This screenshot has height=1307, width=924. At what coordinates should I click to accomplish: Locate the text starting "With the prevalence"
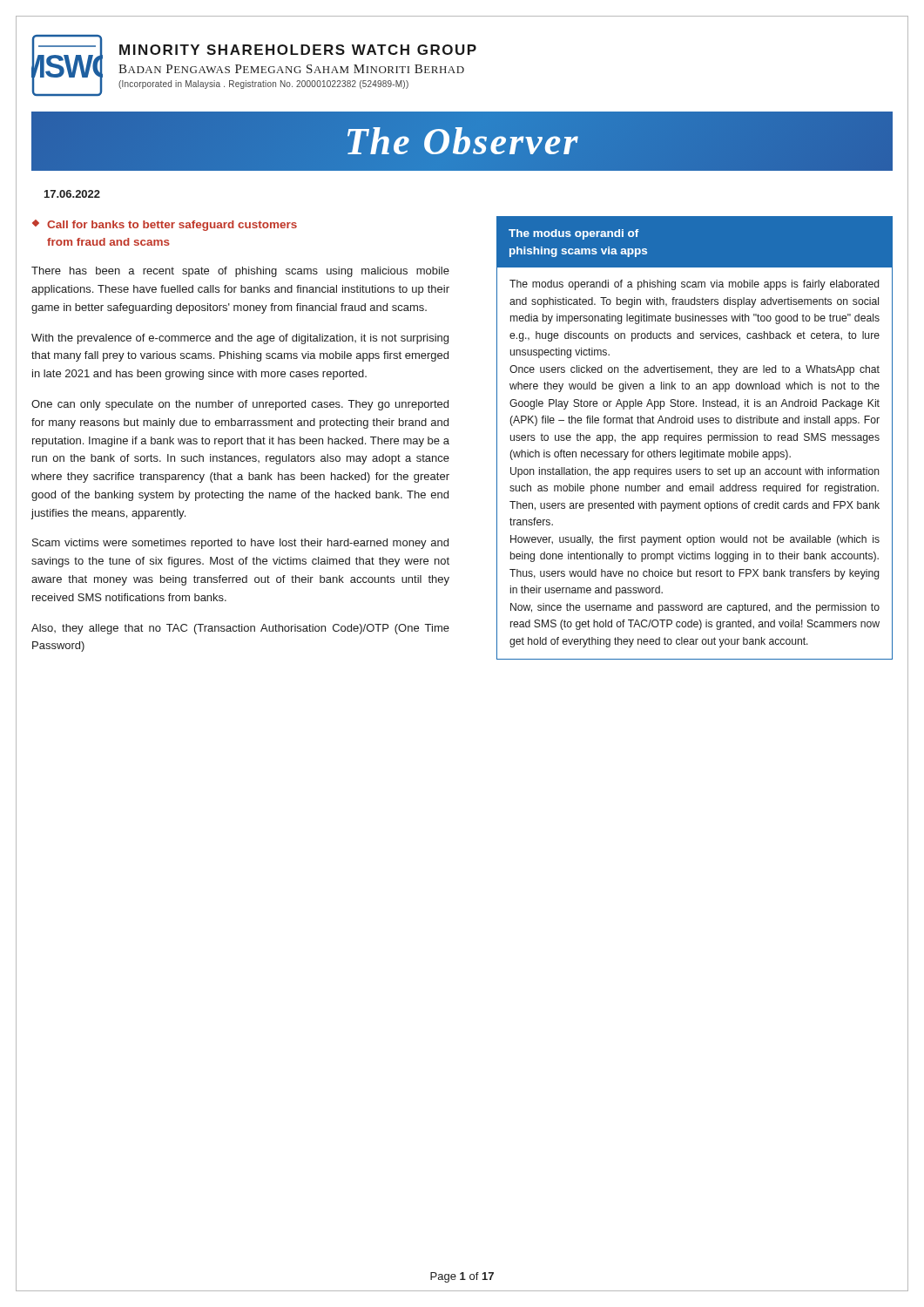pyautogui.click(x=240, y=356)
